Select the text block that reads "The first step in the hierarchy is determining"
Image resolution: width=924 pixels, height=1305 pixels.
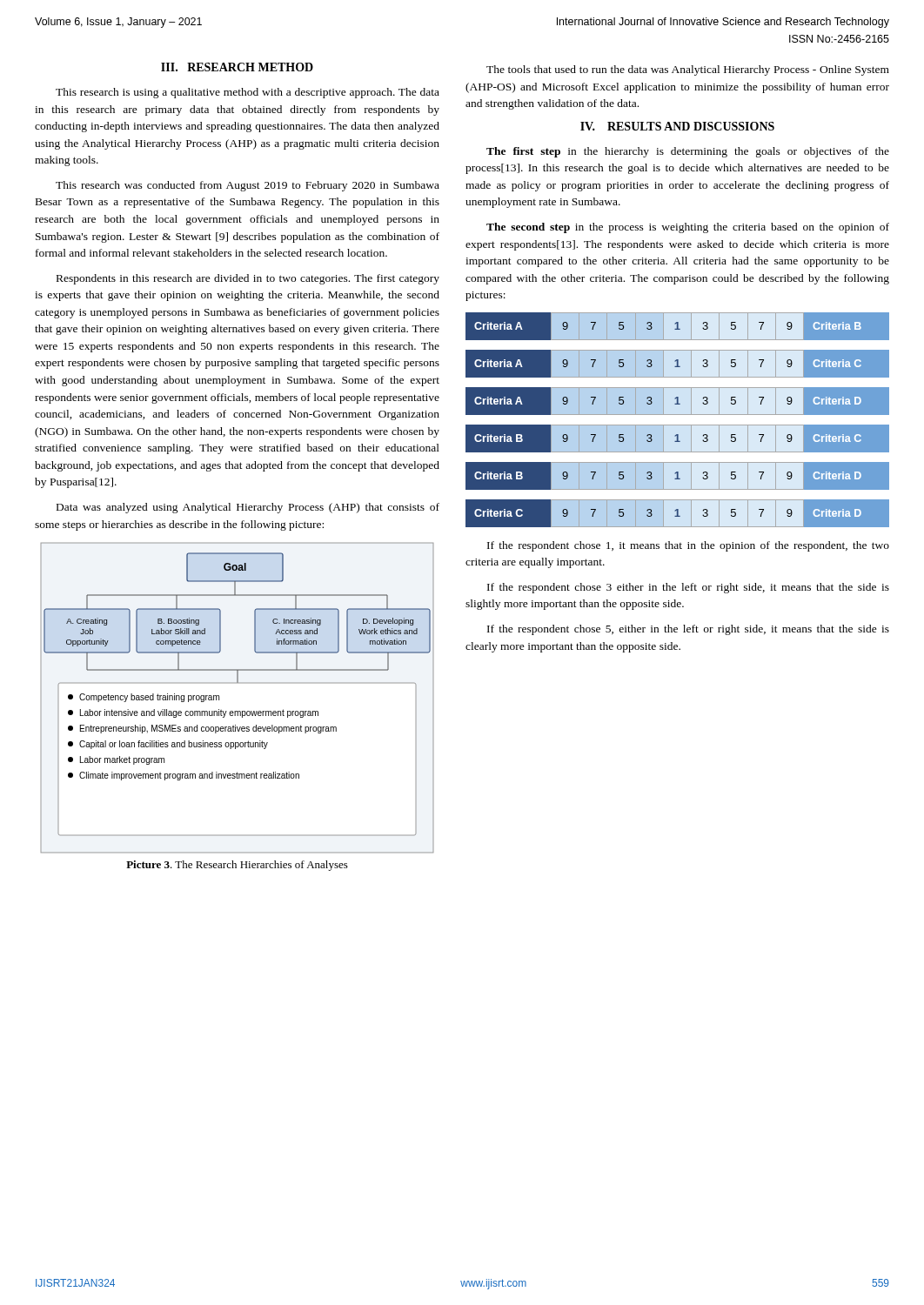pos(677,223)
